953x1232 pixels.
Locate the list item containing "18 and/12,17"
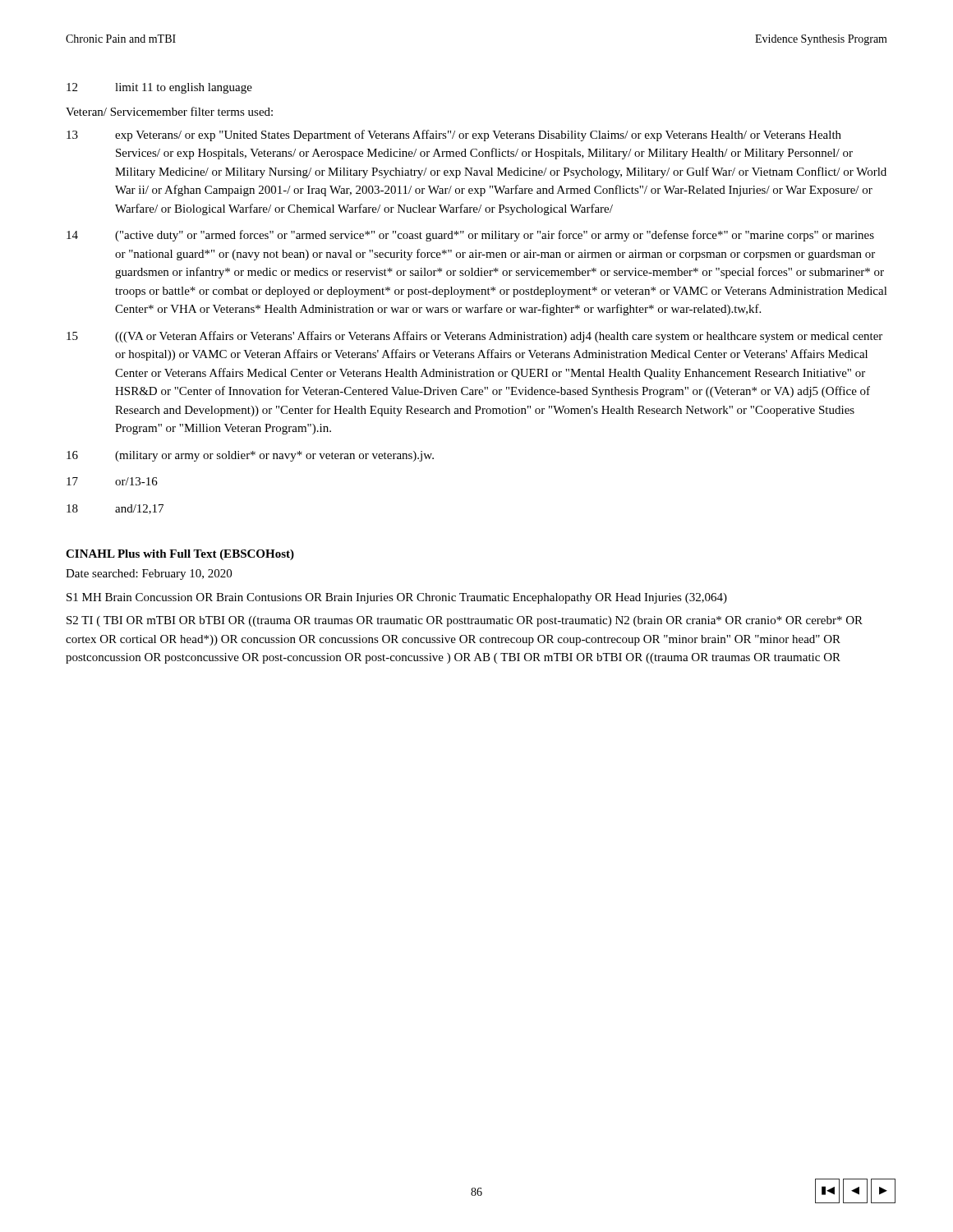point(115,509)
